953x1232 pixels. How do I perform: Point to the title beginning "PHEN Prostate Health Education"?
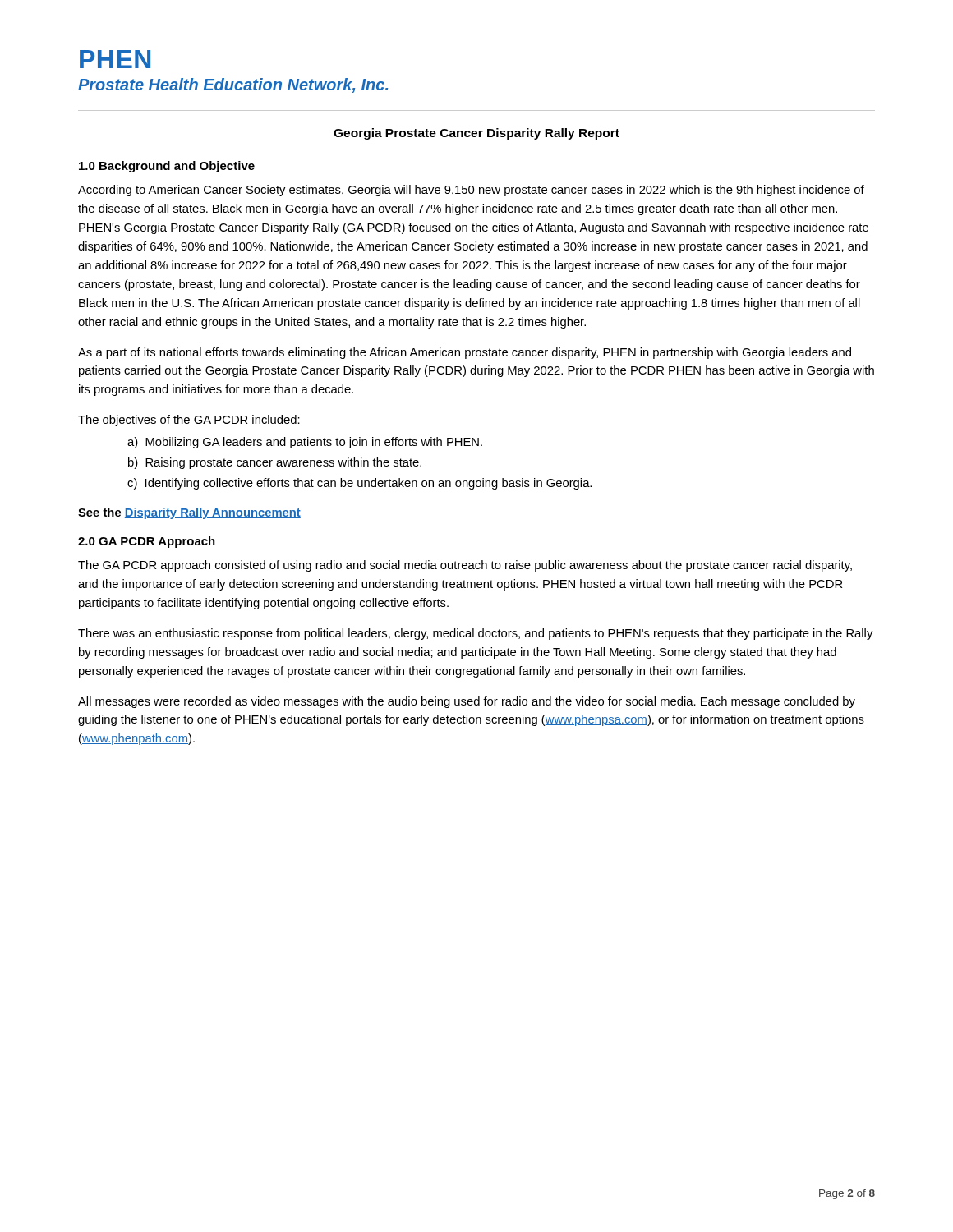pos(115,59)
